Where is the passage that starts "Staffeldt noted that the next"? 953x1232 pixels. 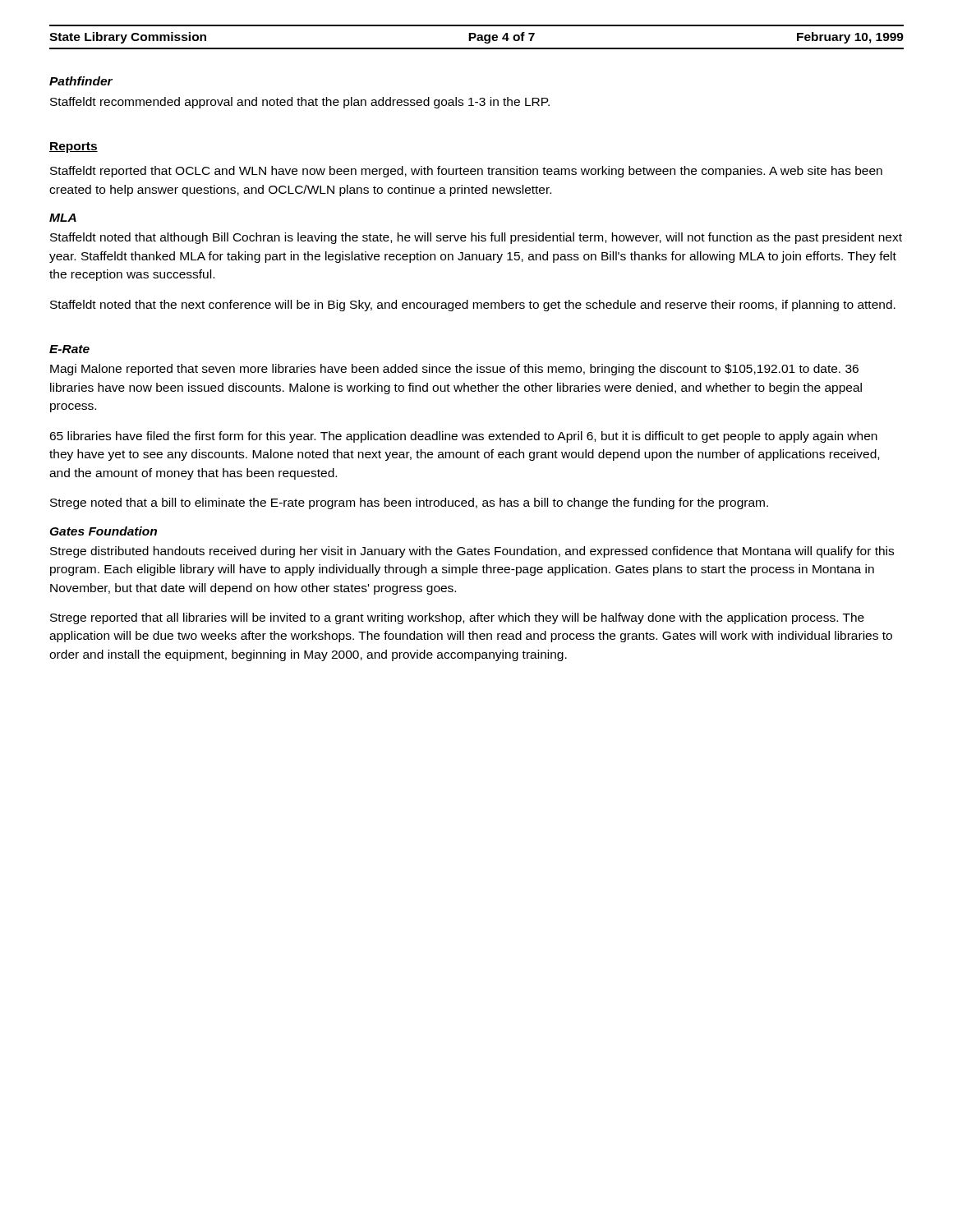click(476, 305)
